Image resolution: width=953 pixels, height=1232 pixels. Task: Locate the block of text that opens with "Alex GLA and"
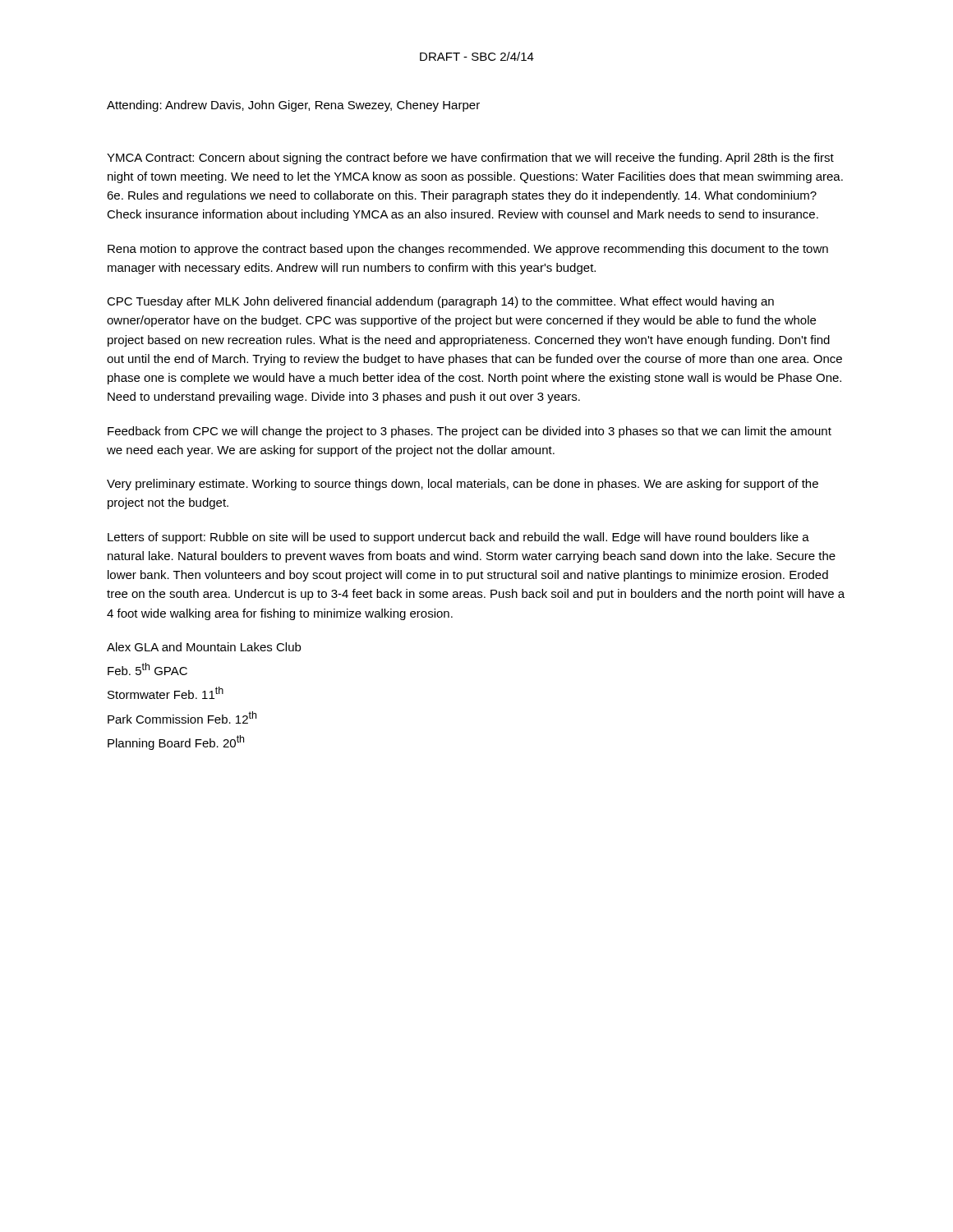point(204,647)
